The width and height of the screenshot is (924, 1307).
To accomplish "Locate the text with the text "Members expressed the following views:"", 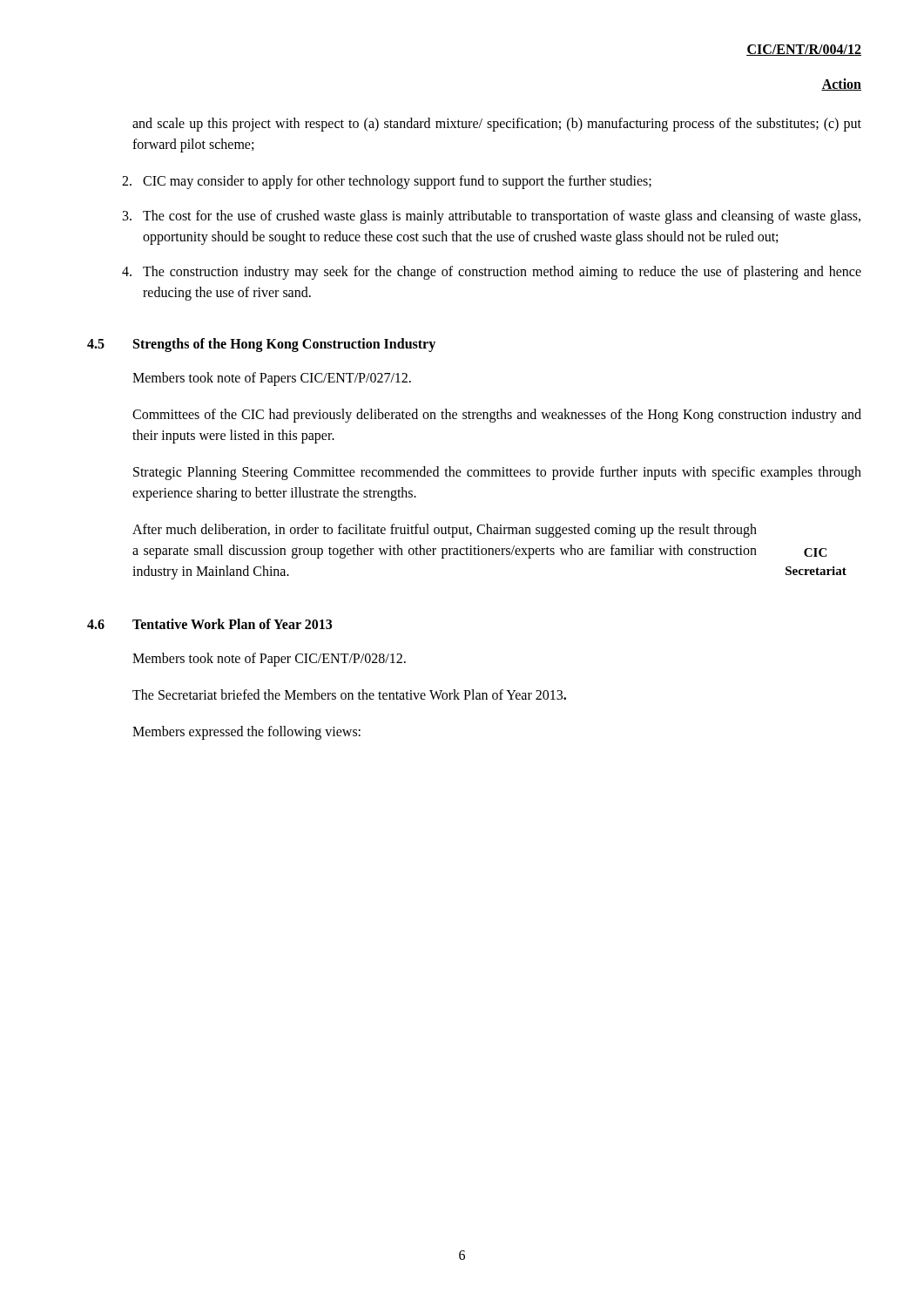I will (247, 731).
